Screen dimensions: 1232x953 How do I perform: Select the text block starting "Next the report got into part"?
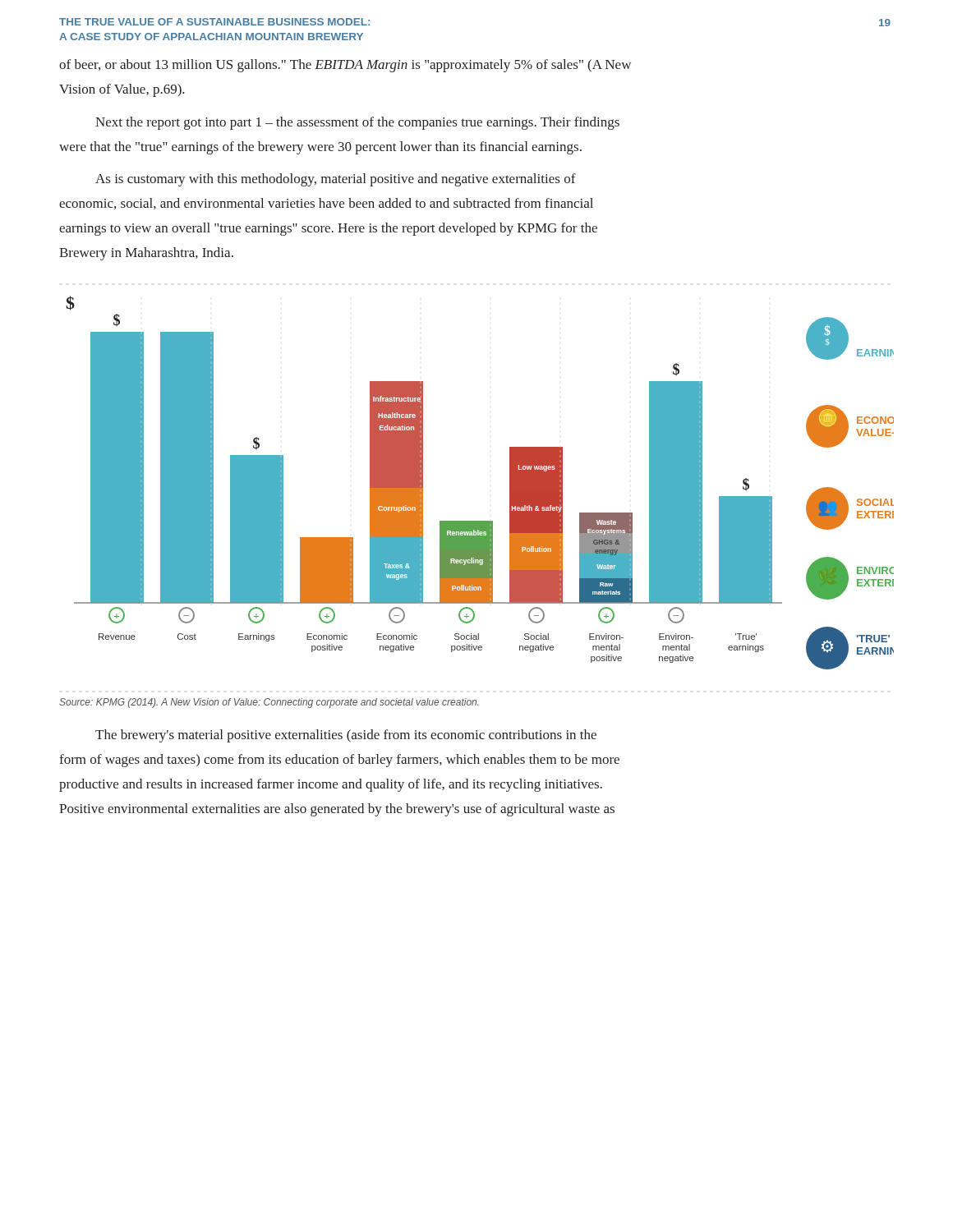(x=358, y=122)
